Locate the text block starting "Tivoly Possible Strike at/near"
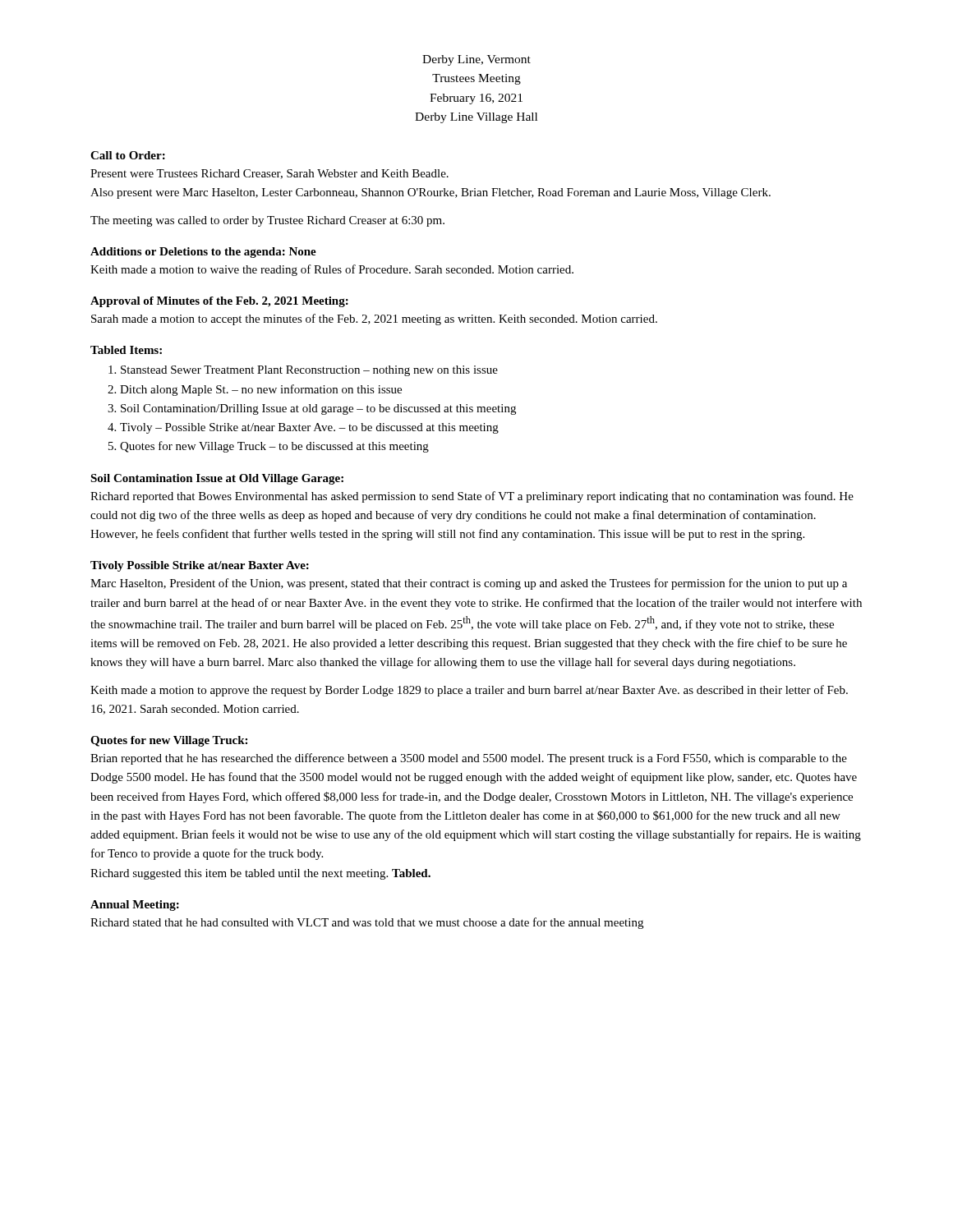 [x=200, y=565]
